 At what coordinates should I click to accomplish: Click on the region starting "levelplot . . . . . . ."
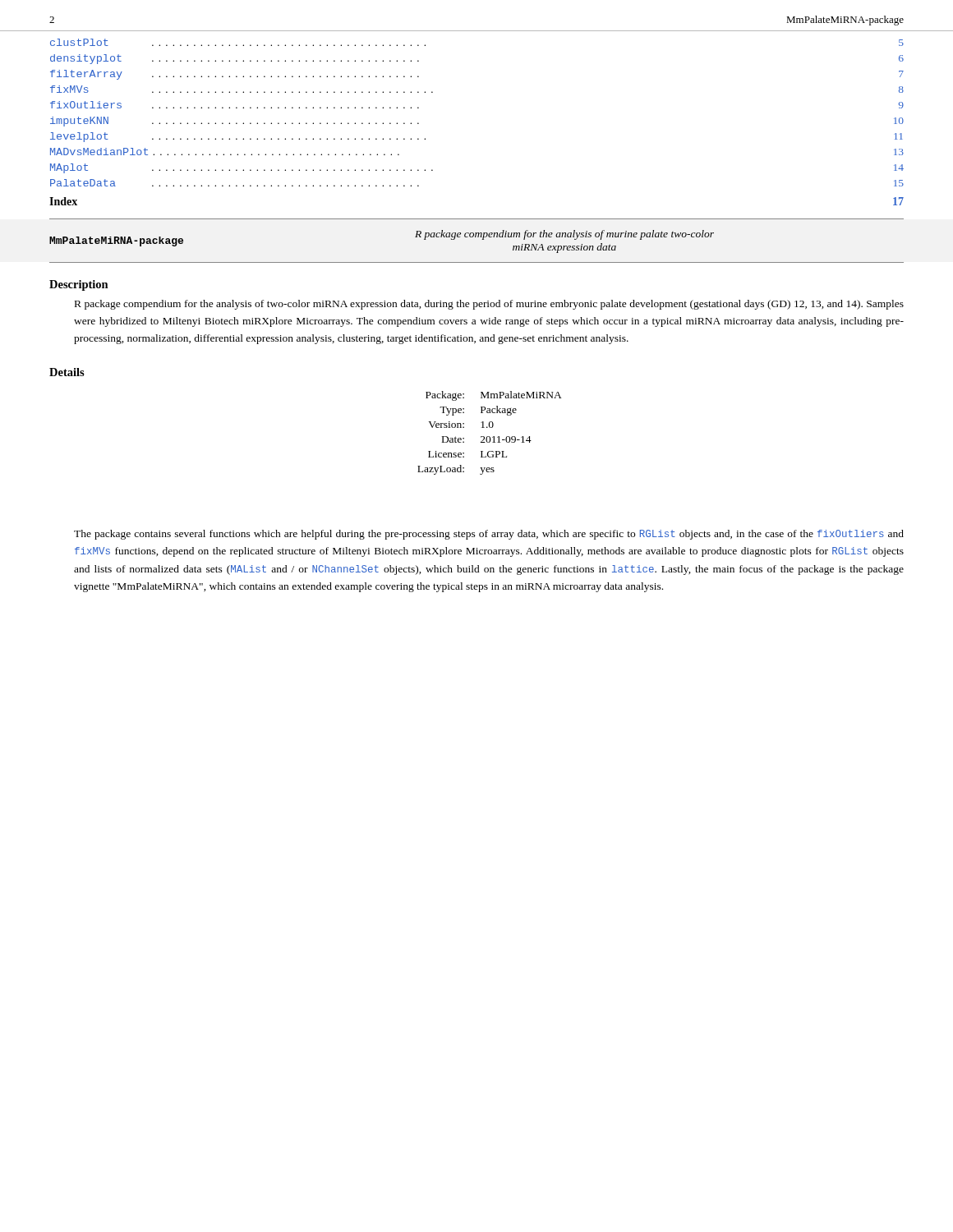click(x=79, y=137)
